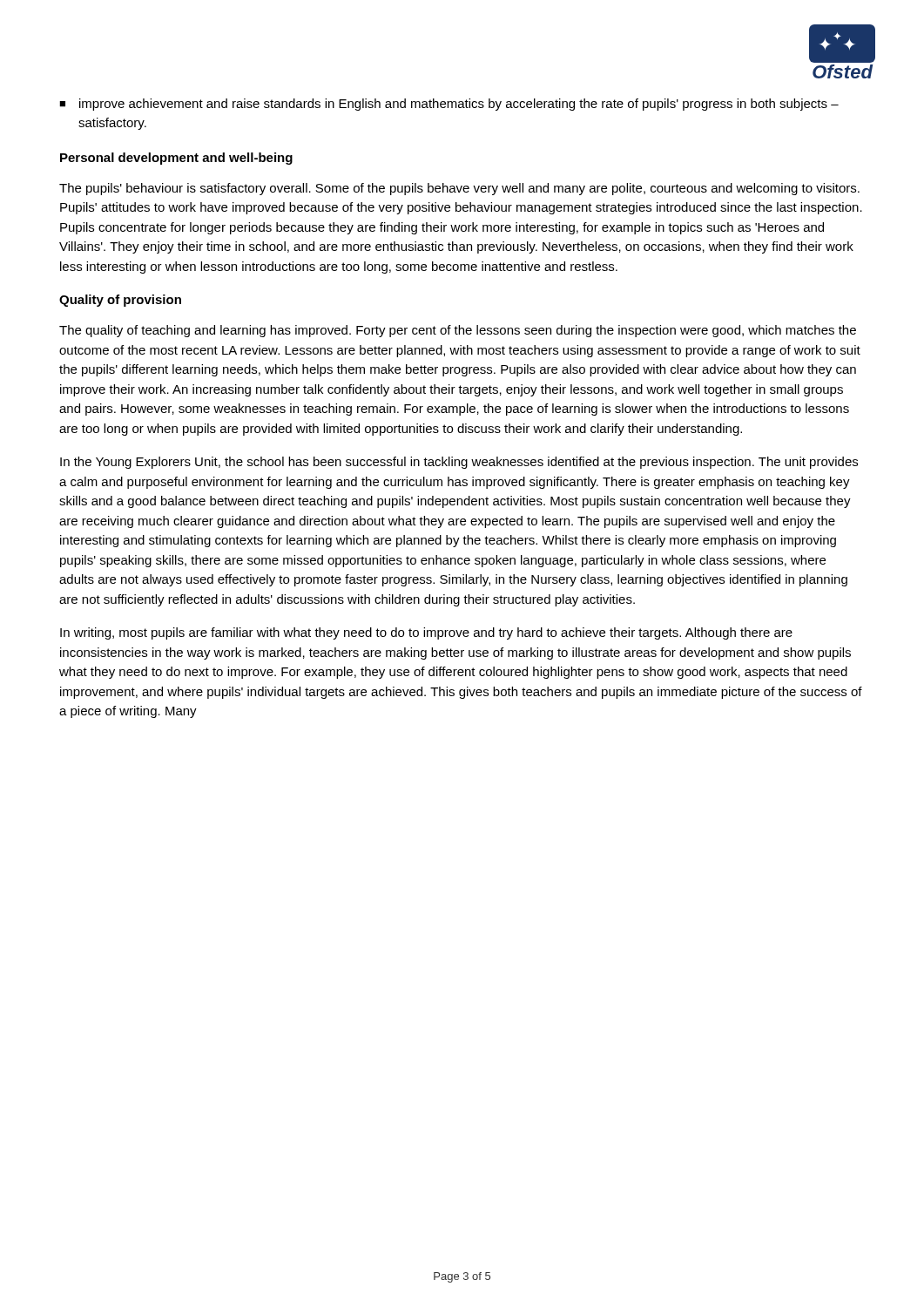Navigate to the text block starting "In writing, most pupils are familiar"

(460, 671)
